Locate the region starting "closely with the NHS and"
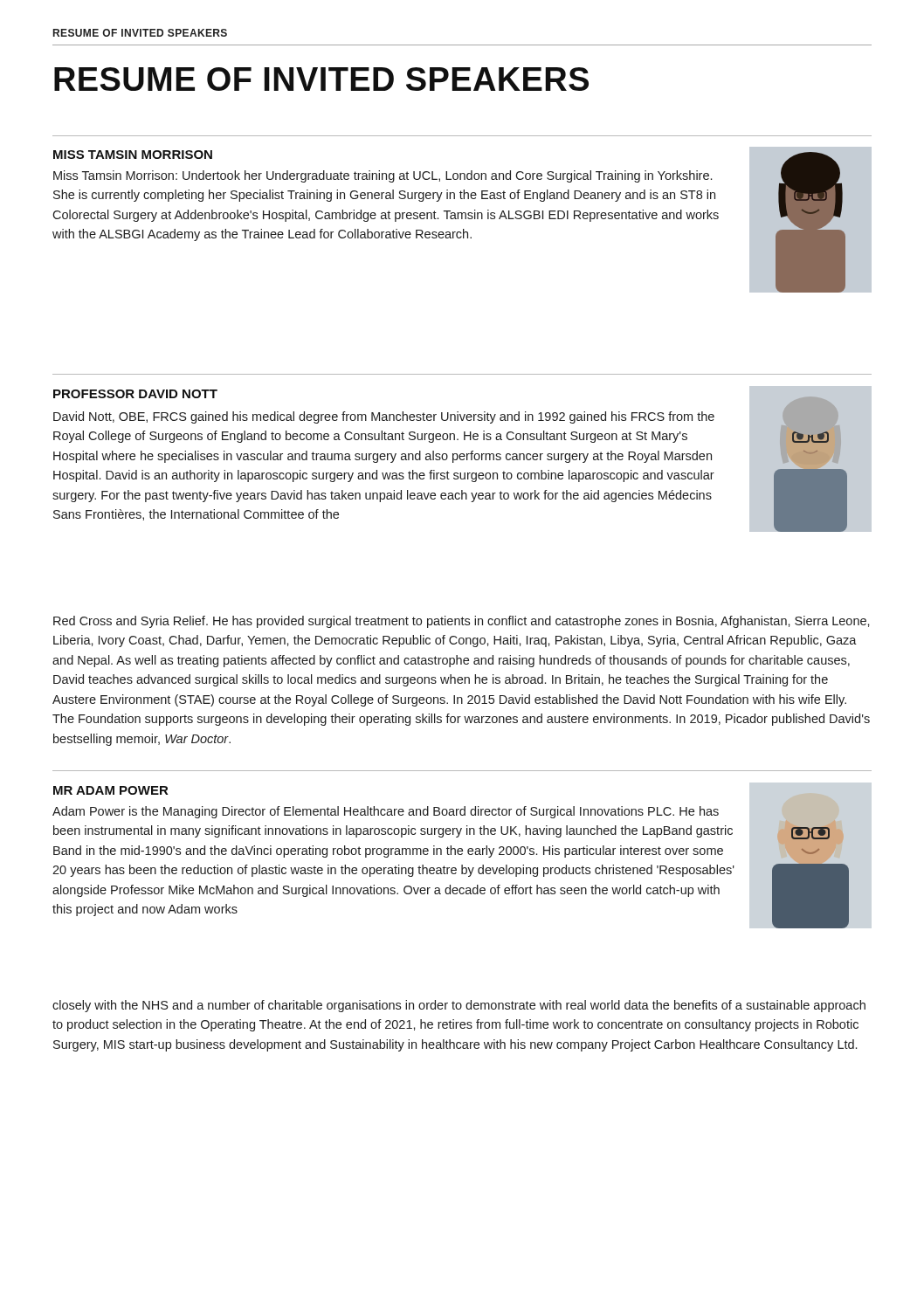This screenshot has width=924, height=1310. click(462, 1025)
